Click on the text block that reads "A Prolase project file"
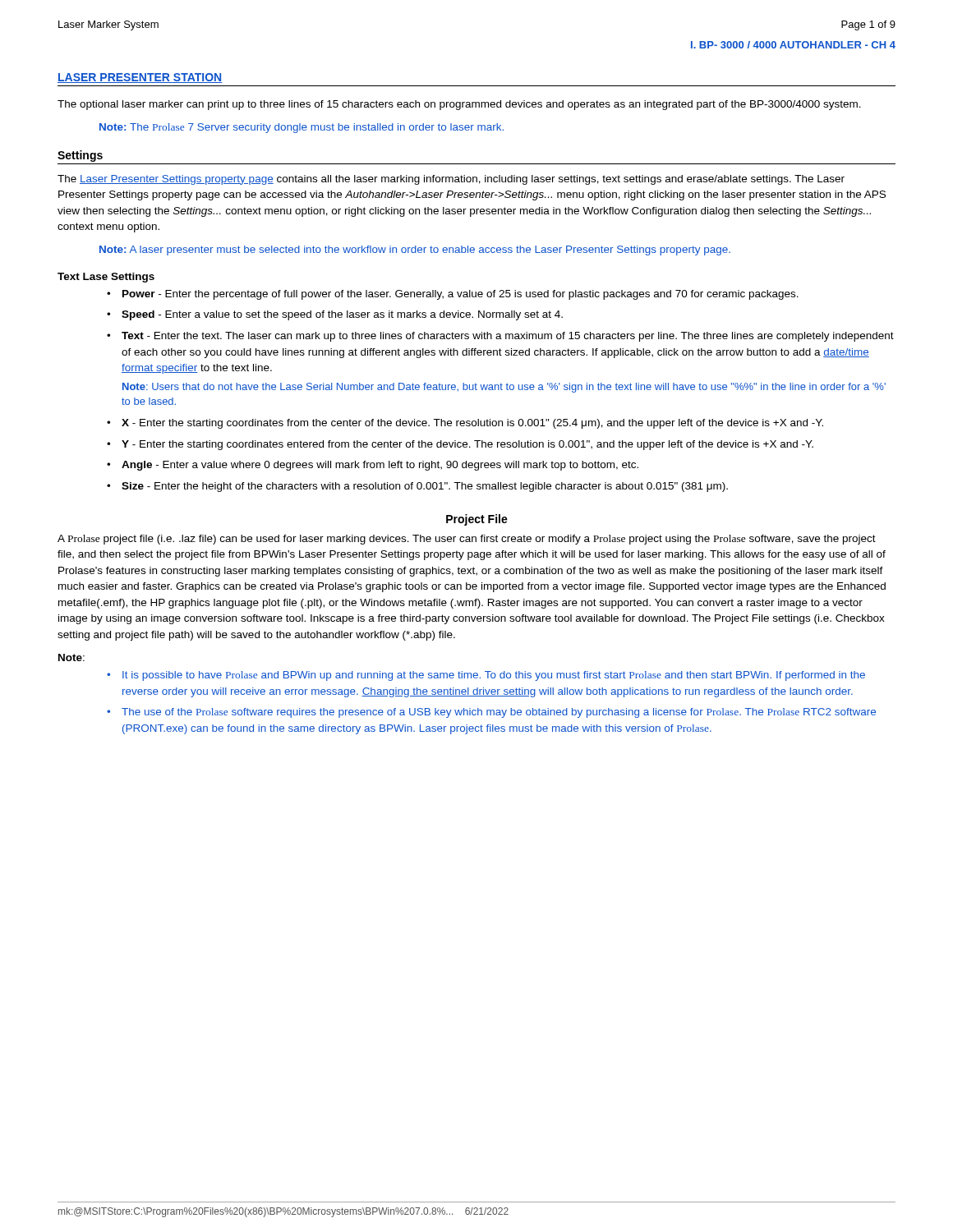Image resolution: width=953 pixels, height=1232 pixels. [472, 586]
